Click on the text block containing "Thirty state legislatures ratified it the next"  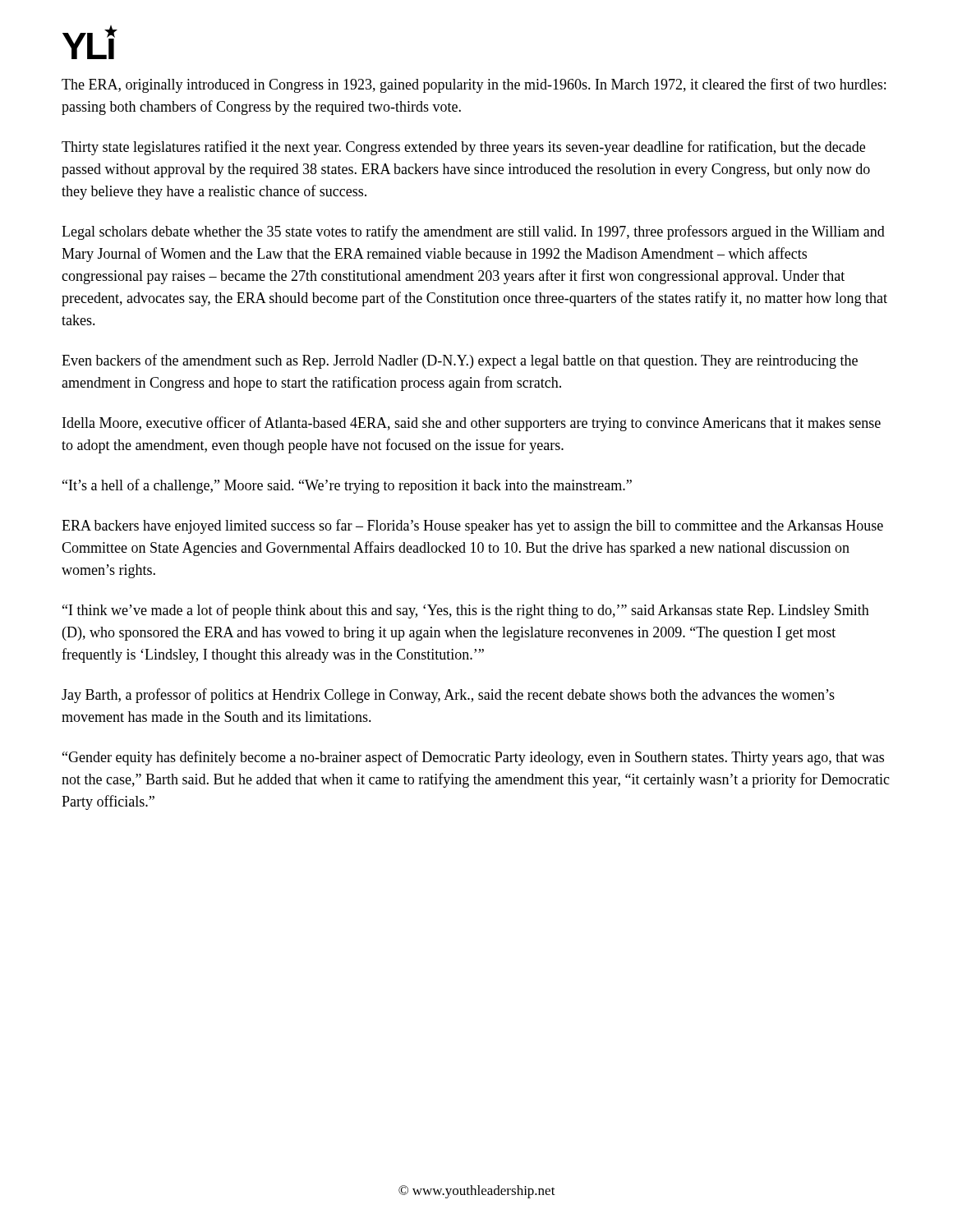(466, 169)
